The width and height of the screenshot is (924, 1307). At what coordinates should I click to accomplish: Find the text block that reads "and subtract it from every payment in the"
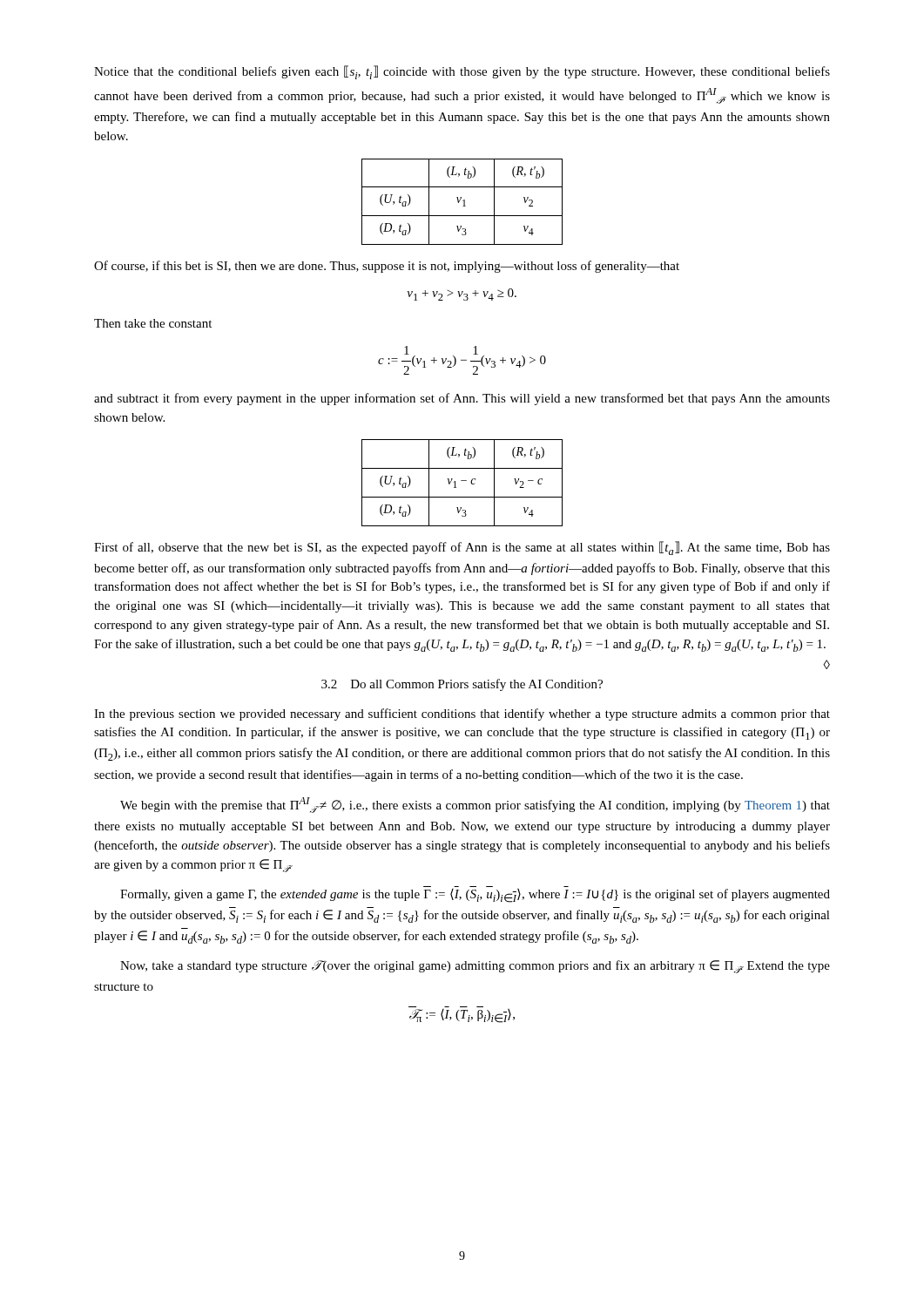click(462, 408)
